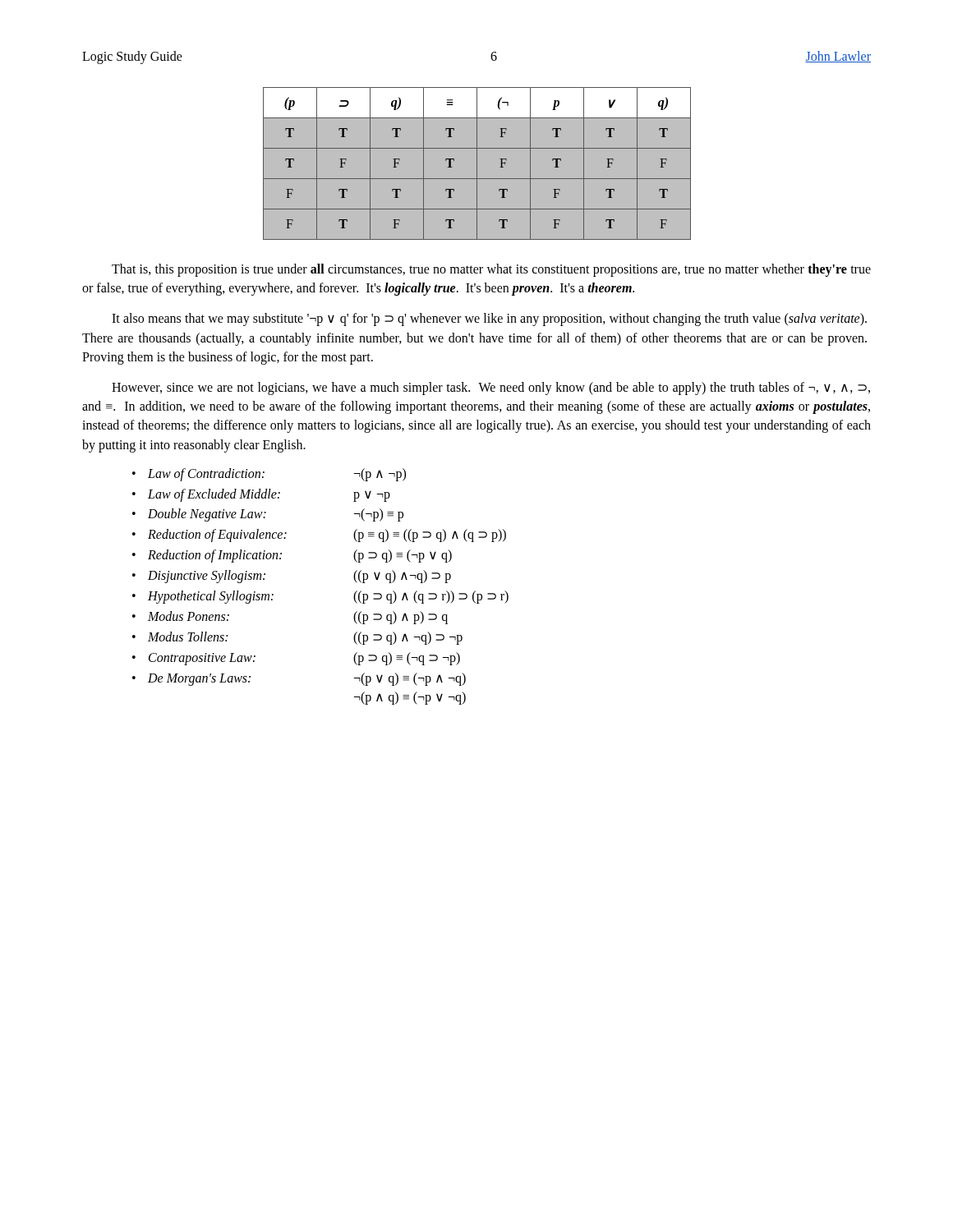Image resolution: width=953 pixels, height=1232 pixels.
Task: Locate the block of text that opens with "• Disjunctive Syllogism:"
Action: [203, 576]
